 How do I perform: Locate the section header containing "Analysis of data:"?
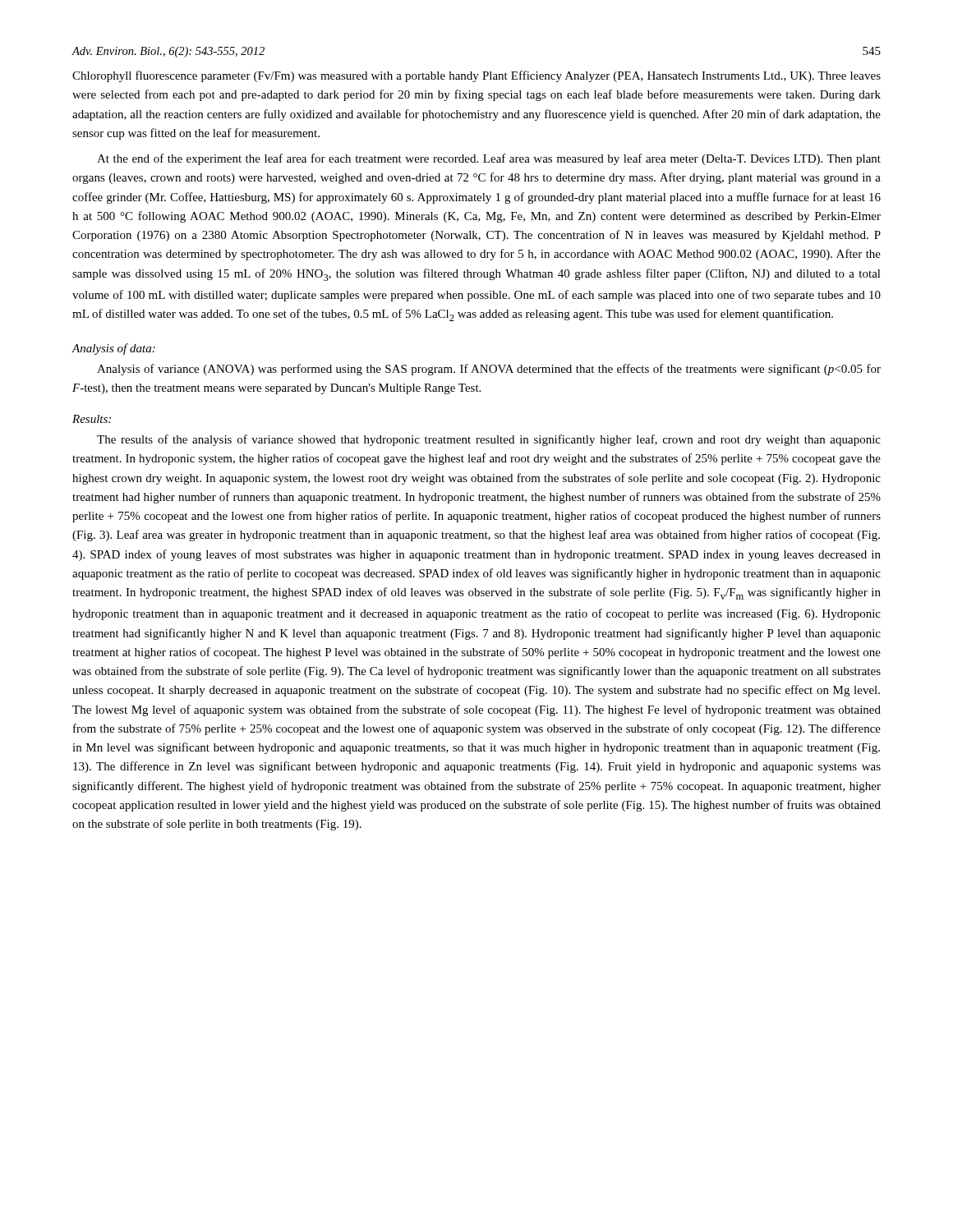point(114,348)
